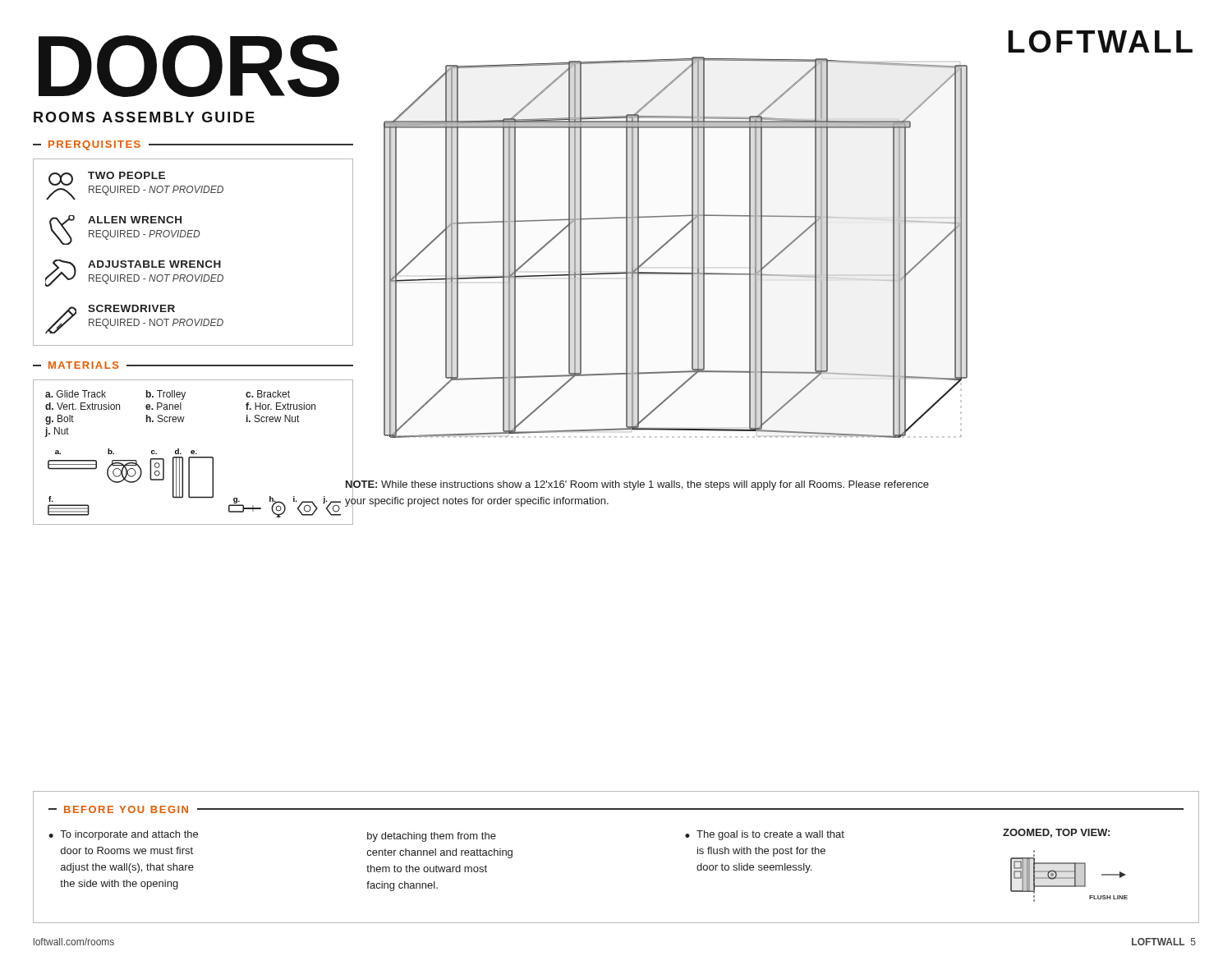1232x956 pixels.
Task: Select the text block containing "NOTE: While these instructions show a 12'x16' Room"
Action: [x=637, y=492]
